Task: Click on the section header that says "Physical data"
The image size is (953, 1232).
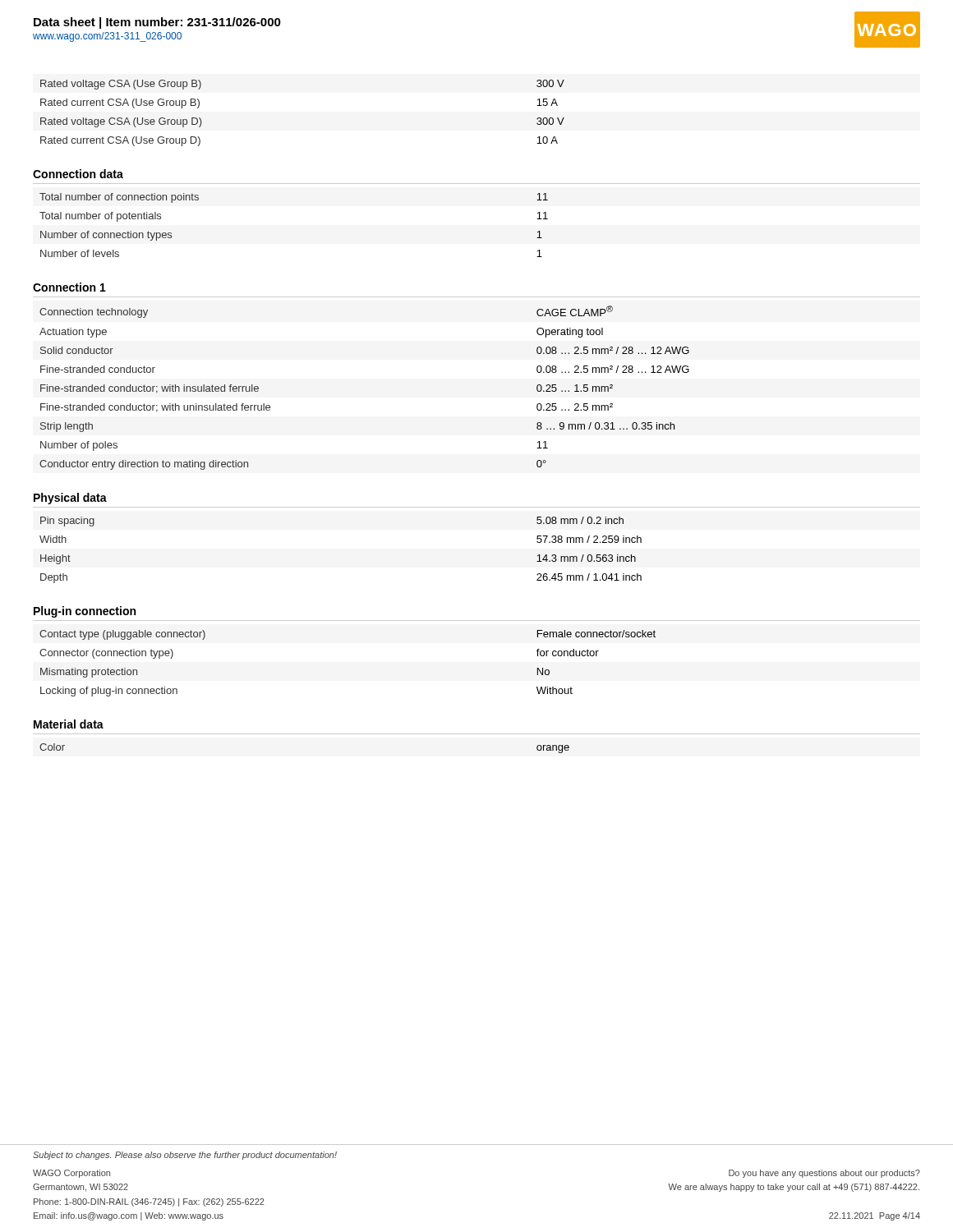Action: click(70, 498)
